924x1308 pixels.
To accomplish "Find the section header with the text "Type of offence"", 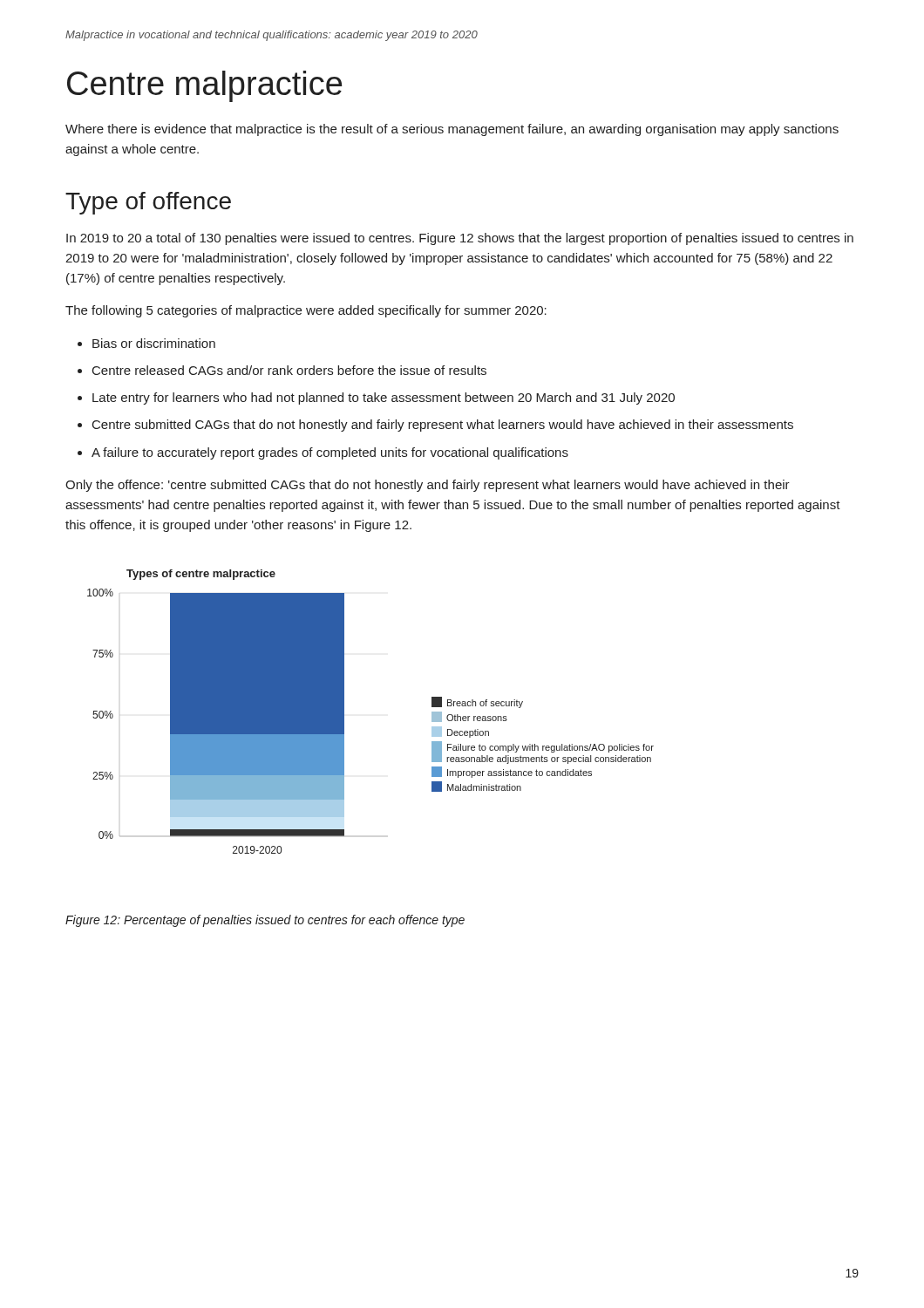I will tap(149, 201).
